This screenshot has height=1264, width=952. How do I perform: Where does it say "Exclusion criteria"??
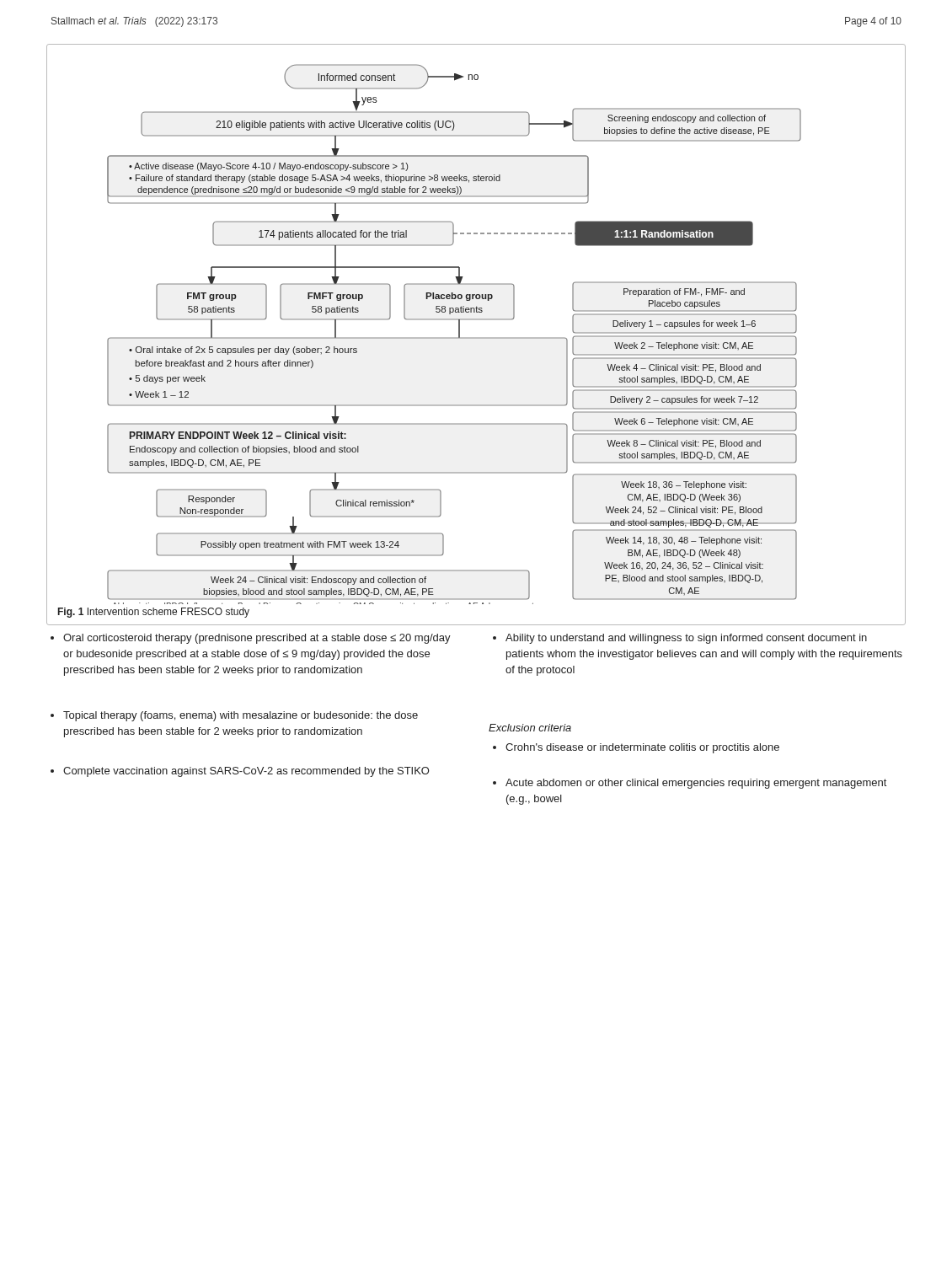(530, 728)
